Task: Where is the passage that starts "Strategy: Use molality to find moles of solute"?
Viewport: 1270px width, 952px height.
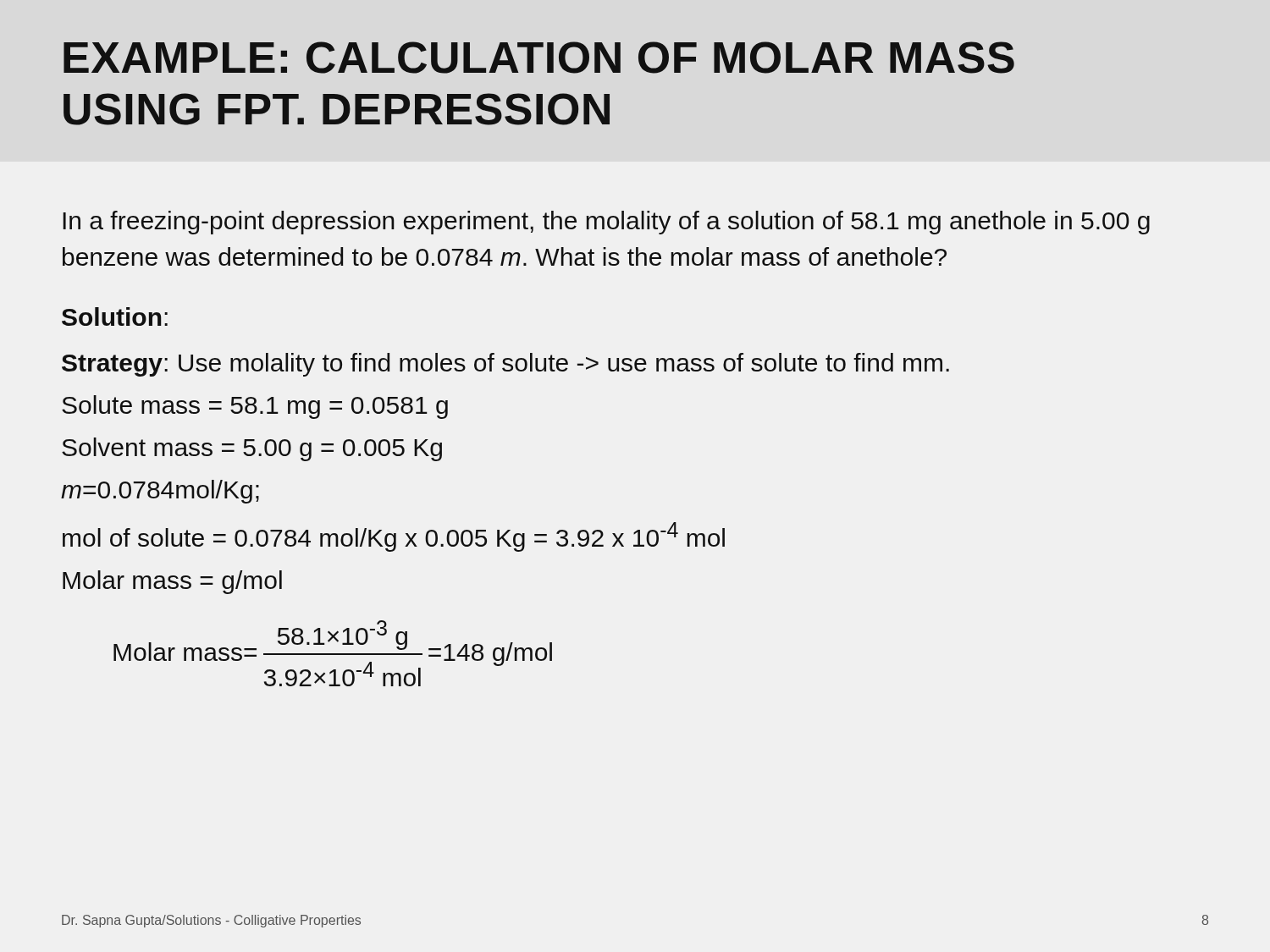Action: coord(506,362)
